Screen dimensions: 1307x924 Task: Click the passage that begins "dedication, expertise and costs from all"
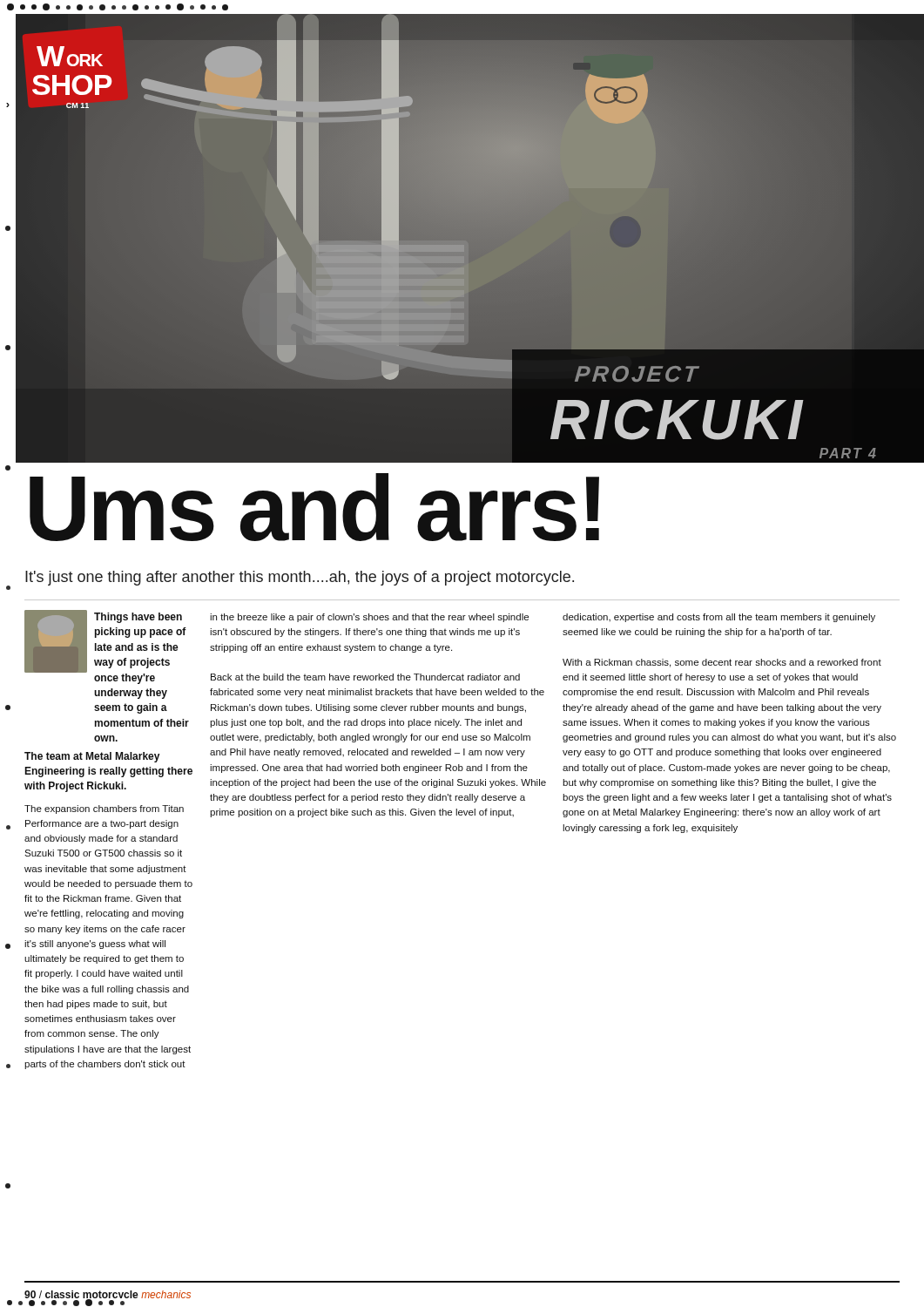click(729, 722)
